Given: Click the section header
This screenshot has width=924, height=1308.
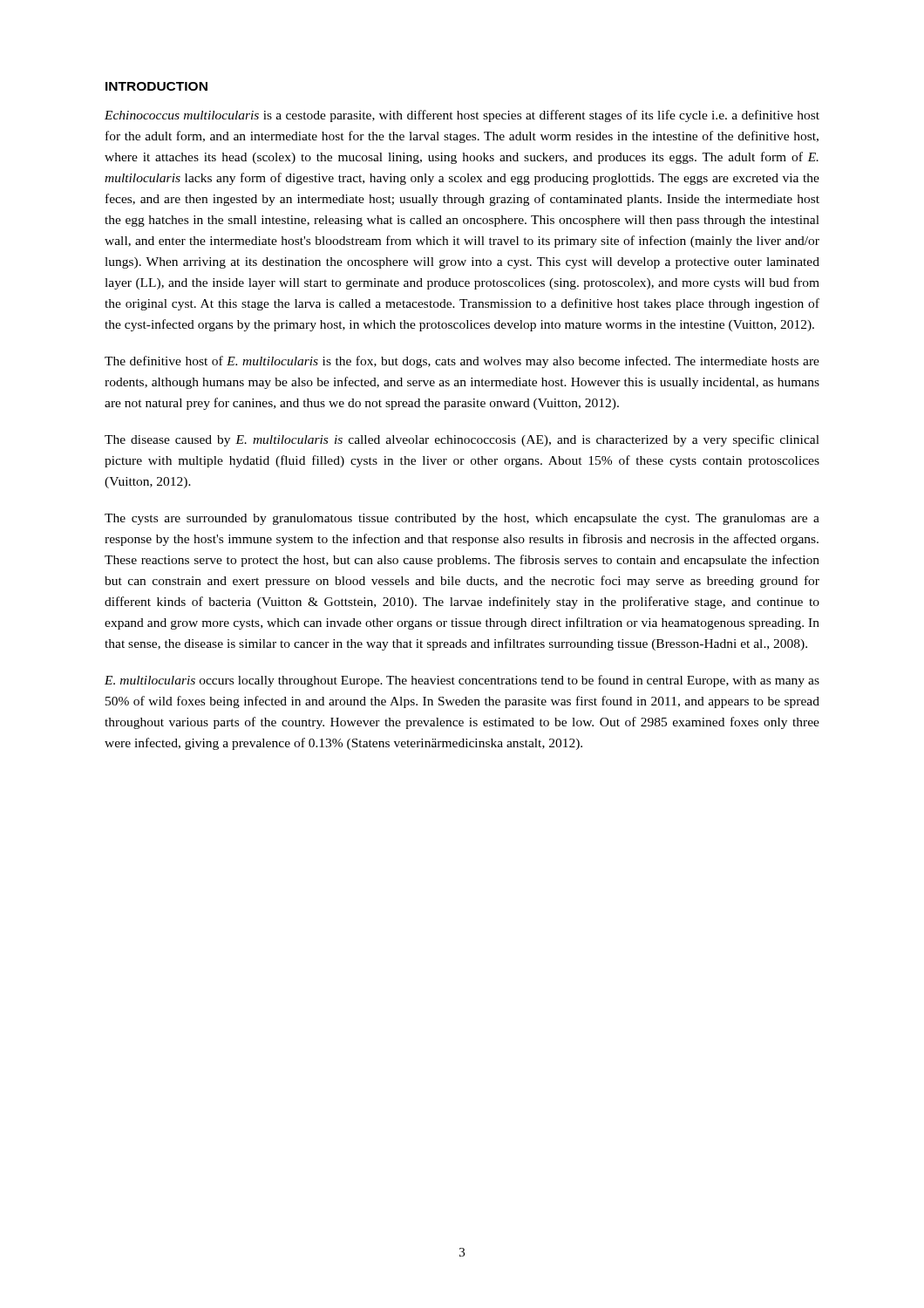Looking at the screenshot, I should 156,86.
